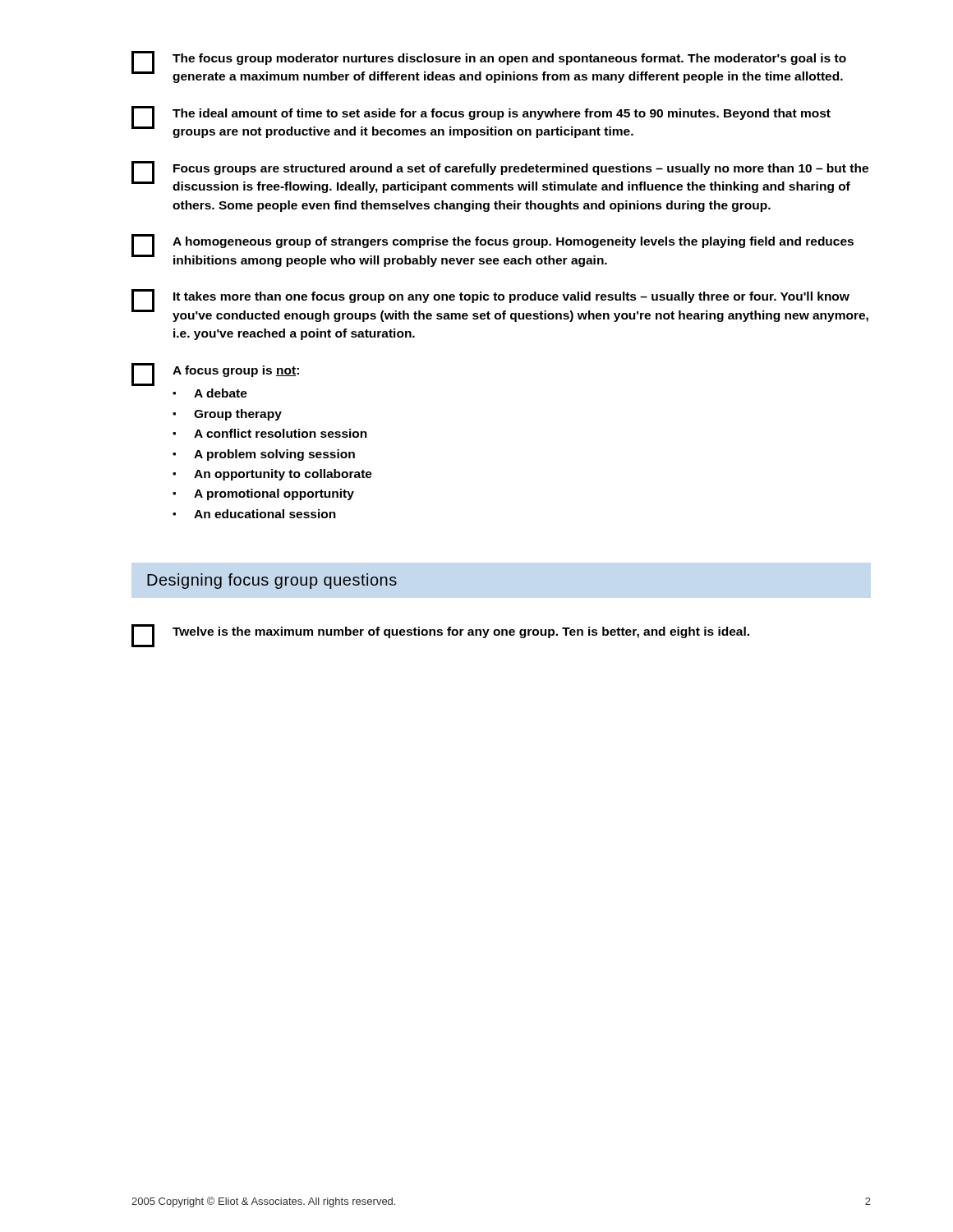
Task: Find the text block starting "It takes more than one"
Action: click(501, 315)
